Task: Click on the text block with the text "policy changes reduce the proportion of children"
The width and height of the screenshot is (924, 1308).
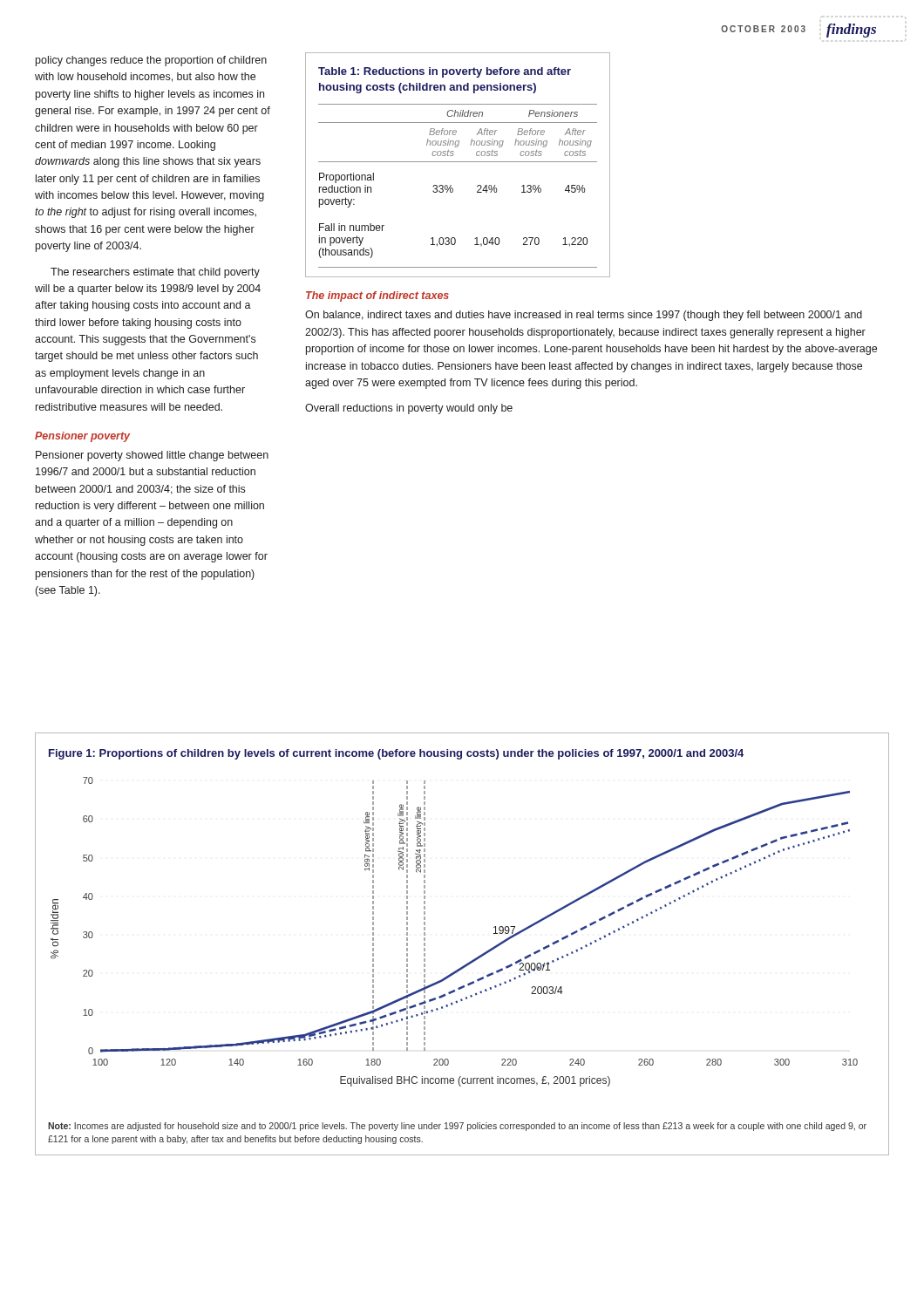Action: point(152,153)
